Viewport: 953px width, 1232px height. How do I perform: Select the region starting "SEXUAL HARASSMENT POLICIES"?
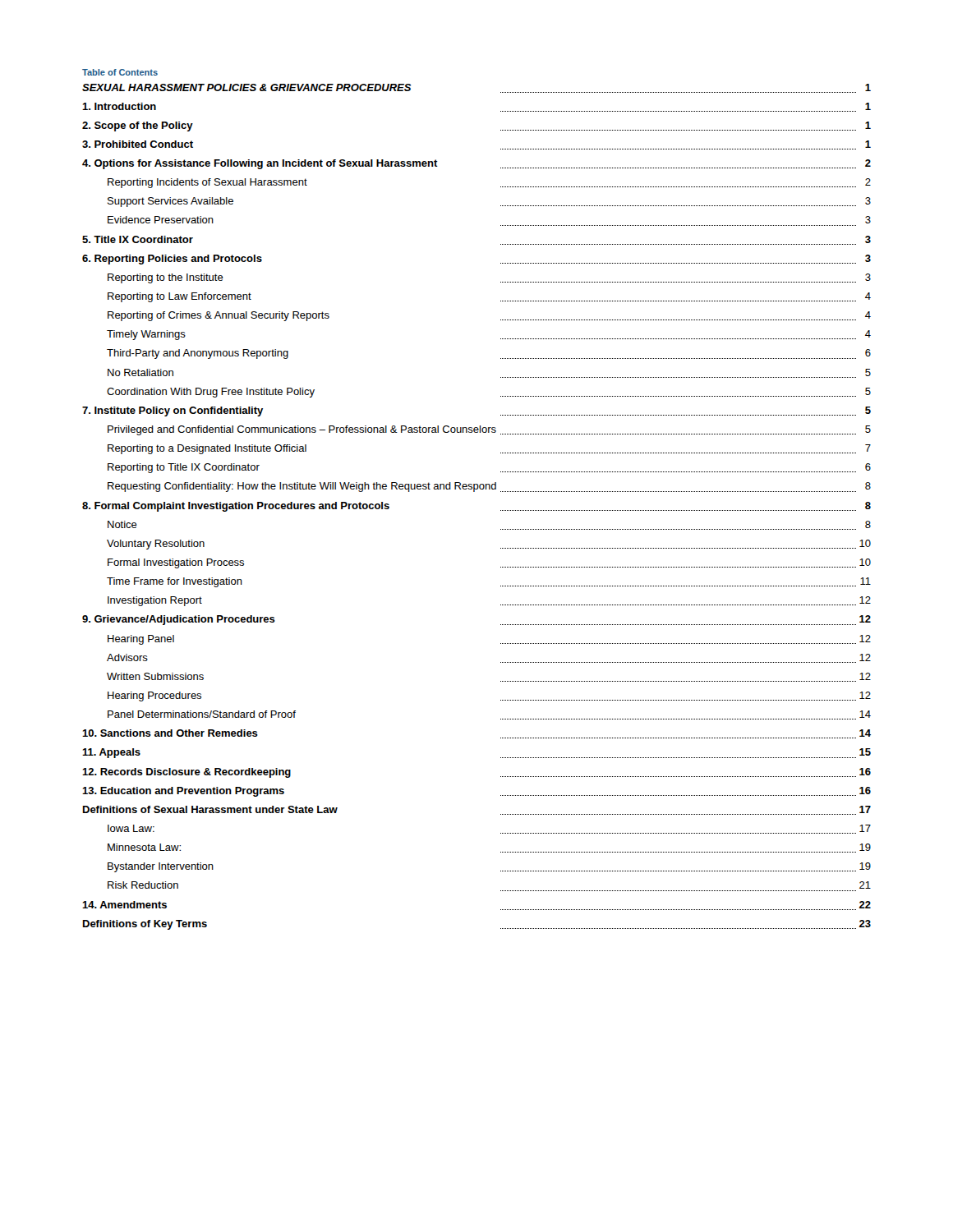click(x=231, y=88)
